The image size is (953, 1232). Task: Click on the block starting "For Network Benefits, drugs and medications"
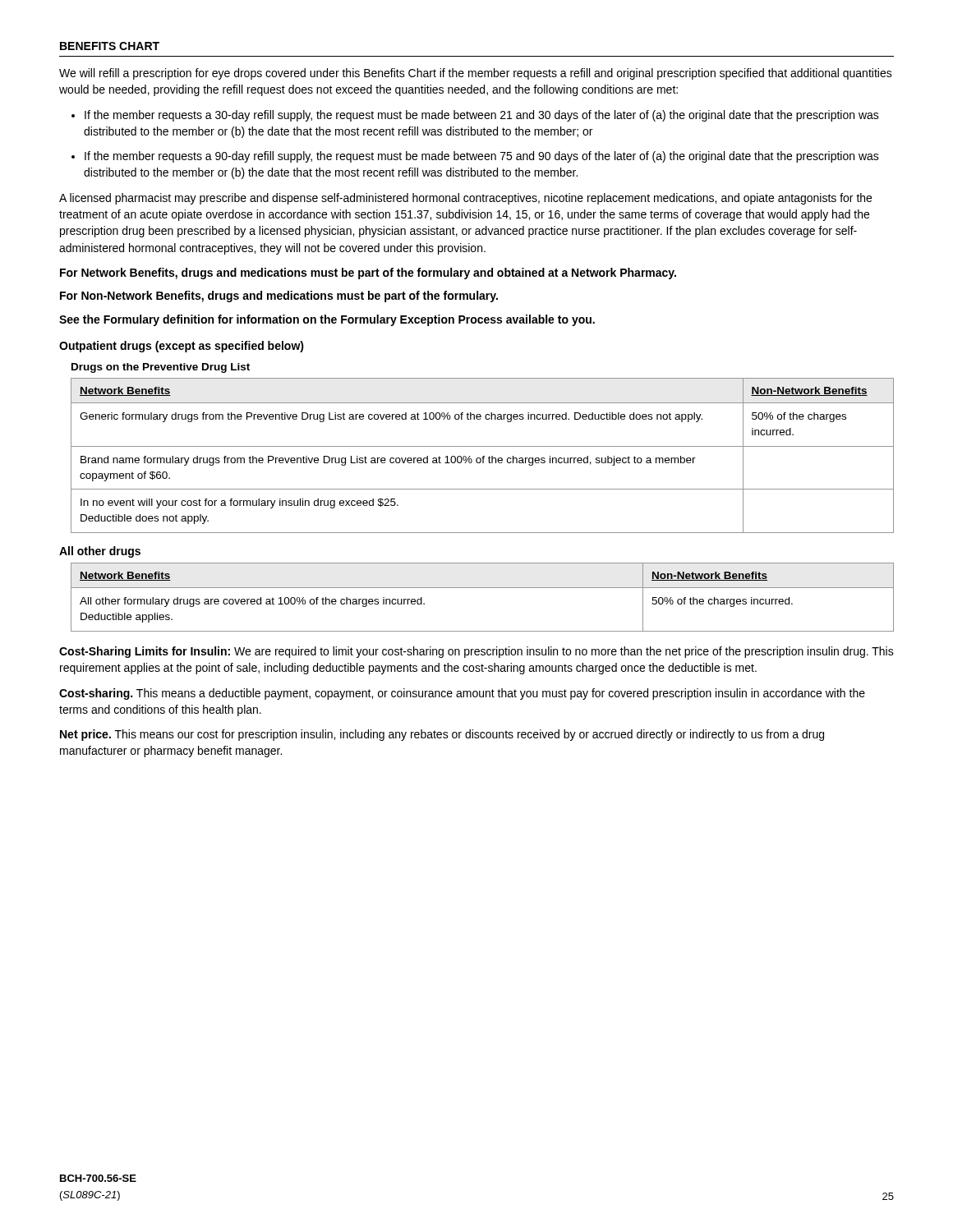coord(476,273)
